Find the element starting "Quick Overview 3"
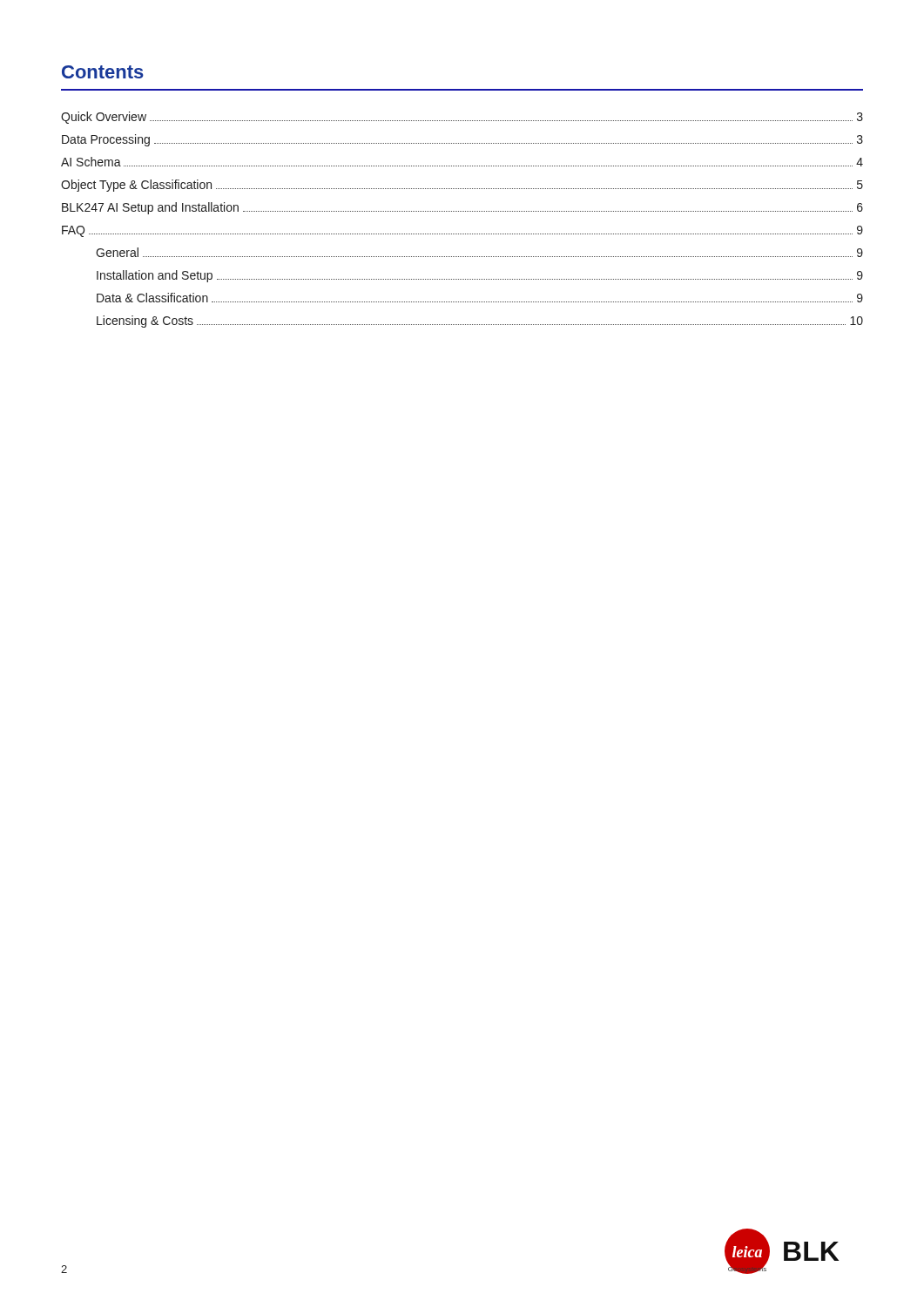Viewport: 924px width, 1307px height. [462, 117]
